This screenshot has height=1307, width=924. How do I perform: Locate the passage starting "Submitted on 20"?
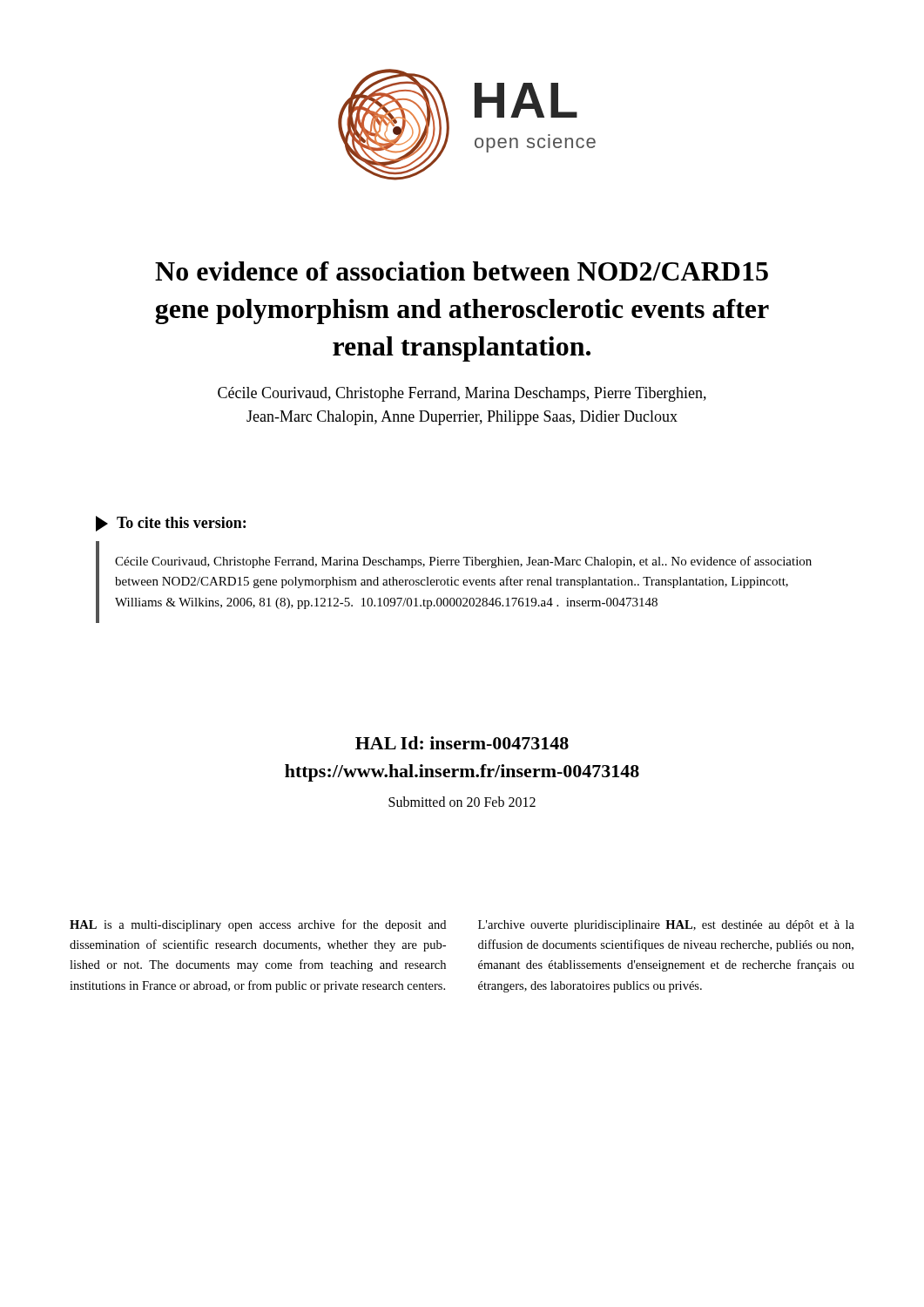point(462,802)
